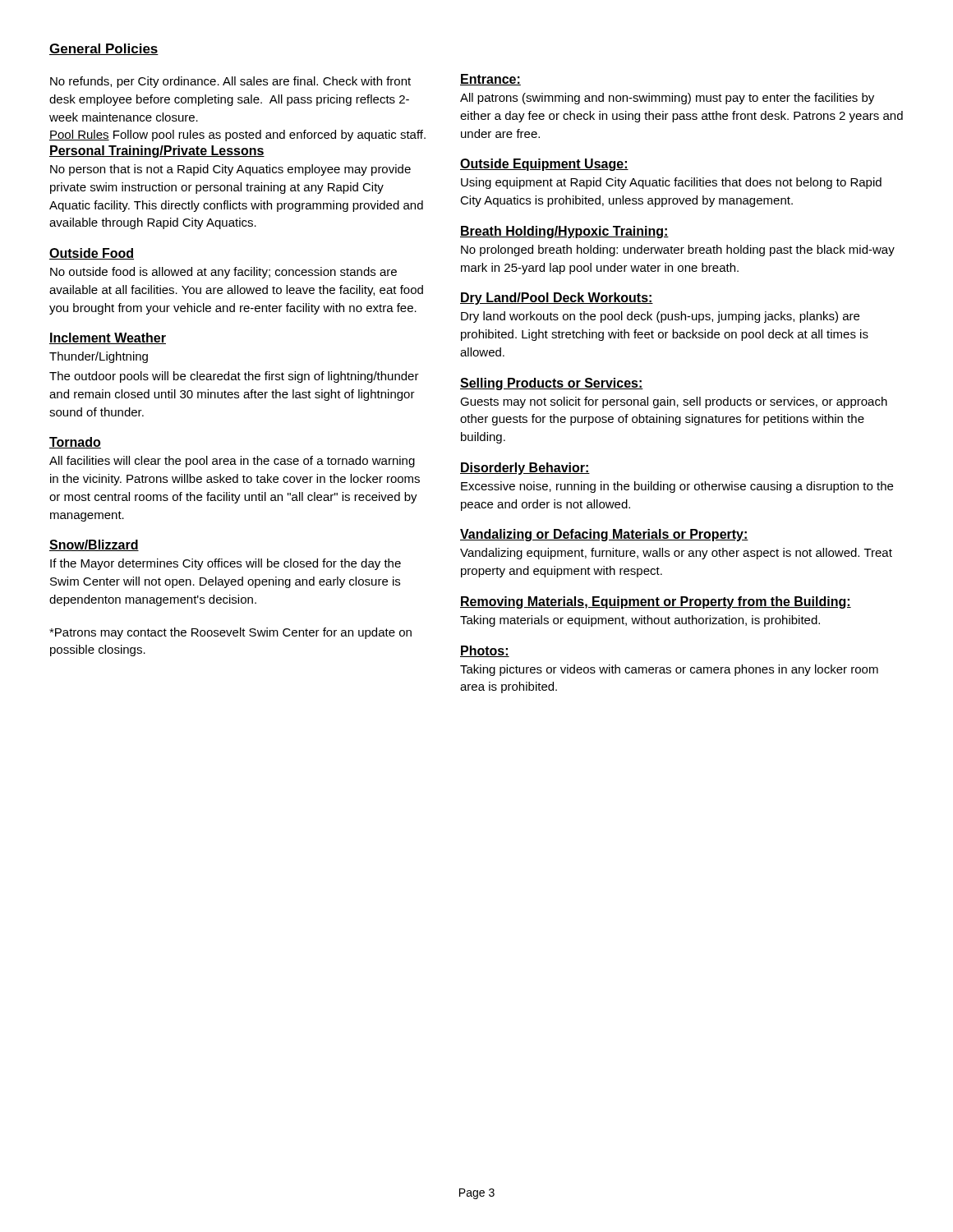The width and height of the screenshot is (953, 1232).
Task: Click on the title that says "General Policies"
Action: coord(104,49)
